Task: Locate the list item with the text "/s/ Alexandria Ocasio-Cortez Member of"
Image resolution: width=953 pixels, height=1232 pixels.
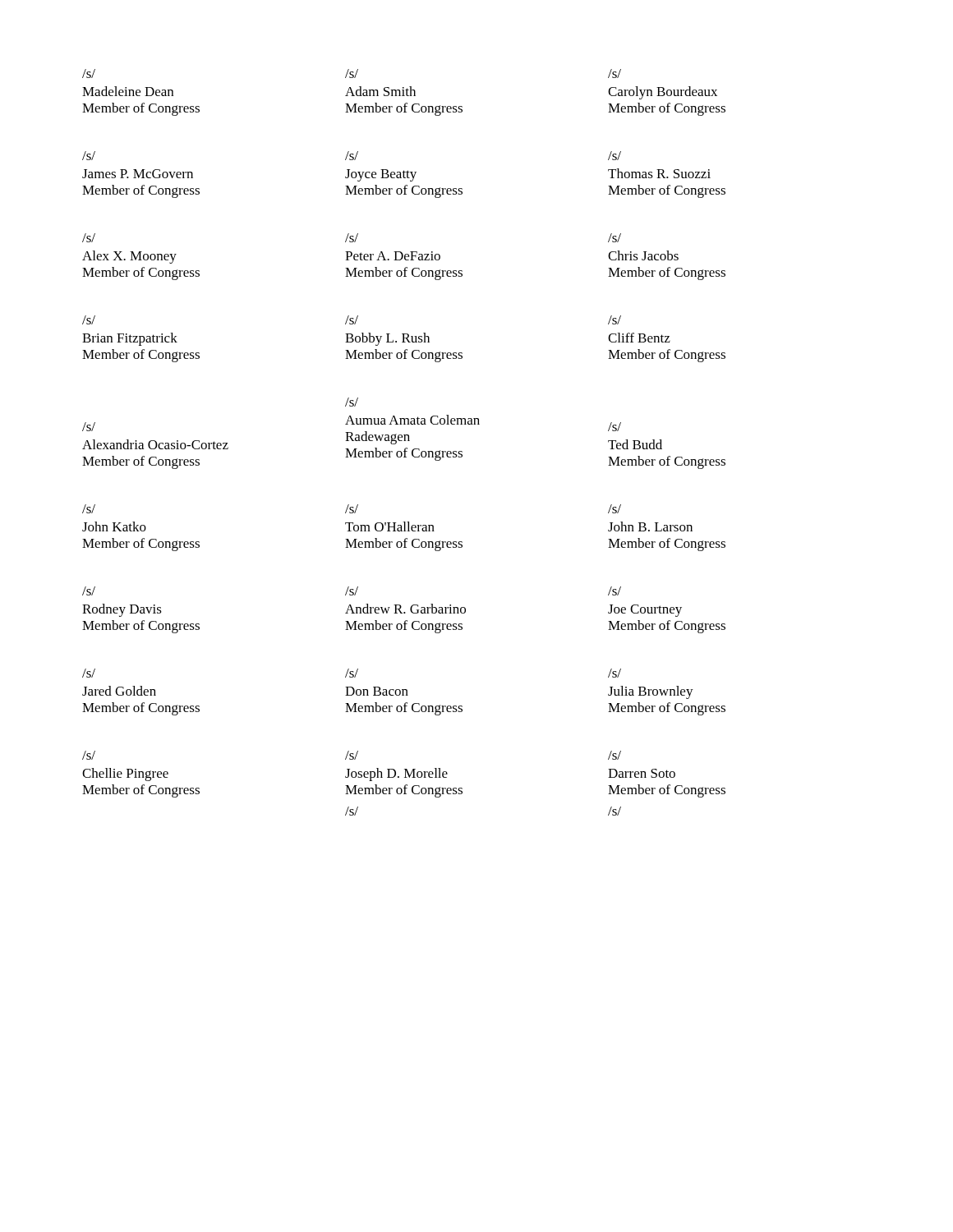Action: pos(214,444)
